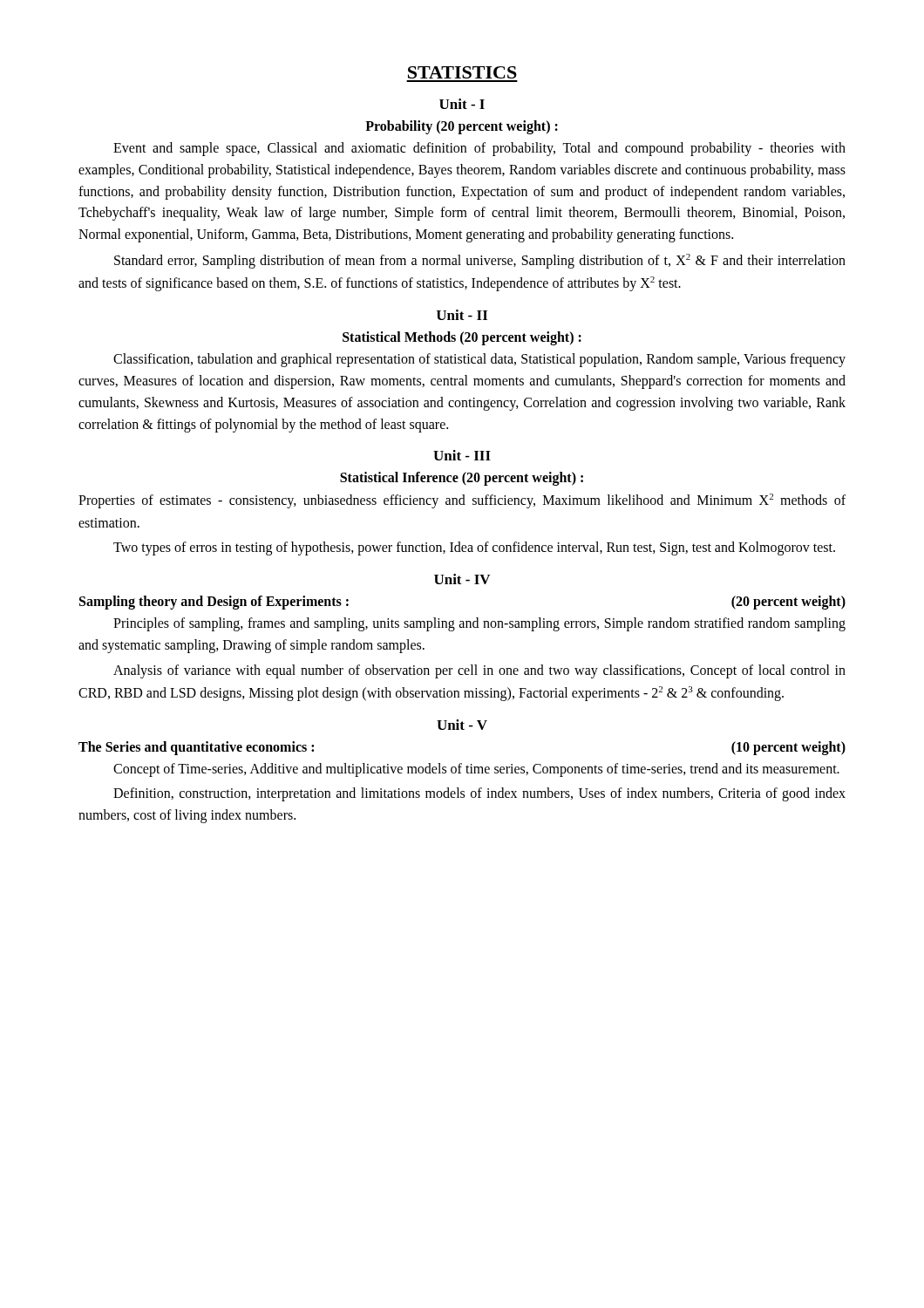The height and width of the screenshot is (1308, 924).
Task: Find the element starting "Analysis of variance with equal number of observation"
Action: coord(462,681)
